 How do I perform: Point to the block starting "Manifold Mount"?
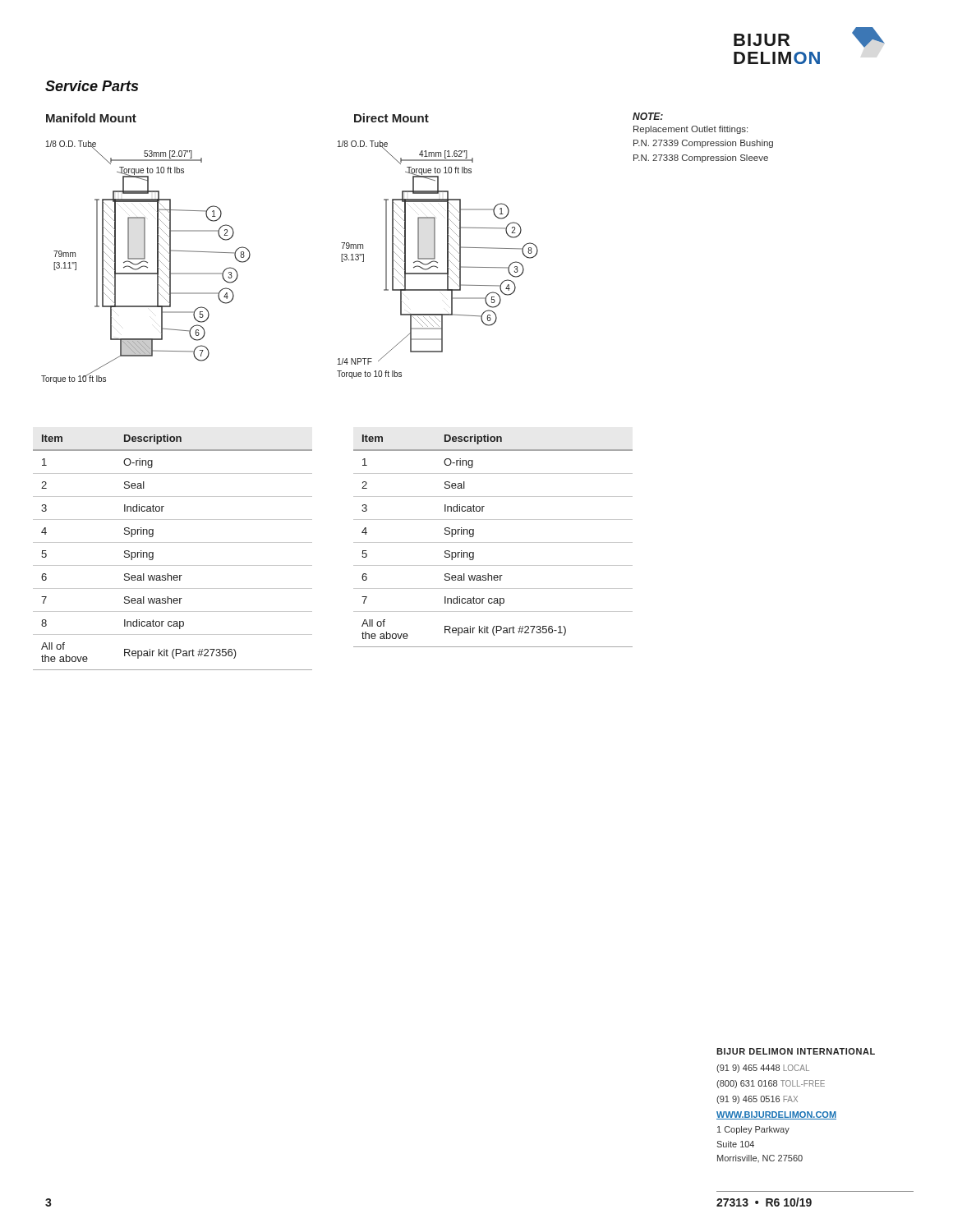pyautogui.click(x=91, y=118)
